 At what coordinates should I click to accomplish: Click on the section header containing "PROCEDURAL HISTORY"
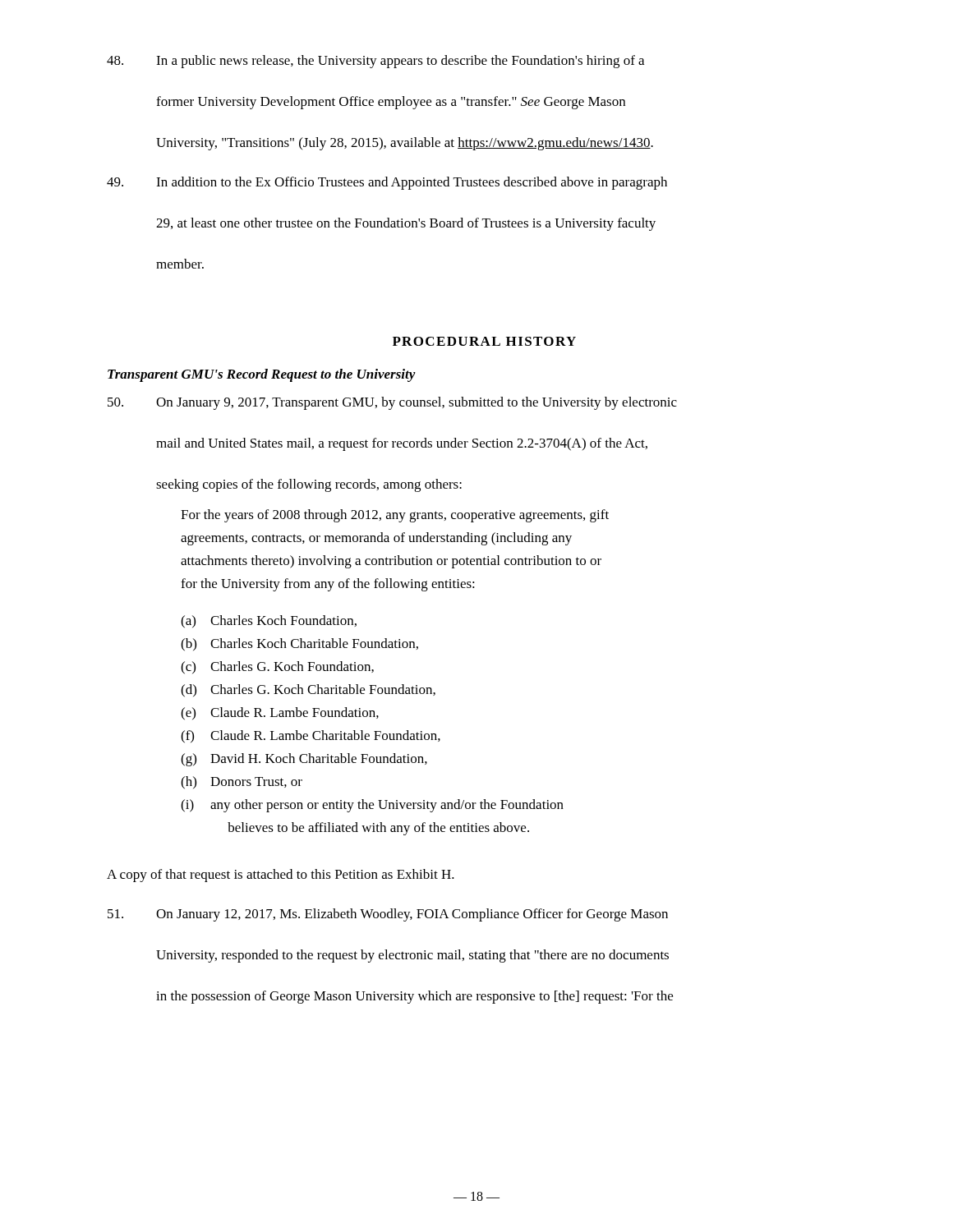coord(485,342)
